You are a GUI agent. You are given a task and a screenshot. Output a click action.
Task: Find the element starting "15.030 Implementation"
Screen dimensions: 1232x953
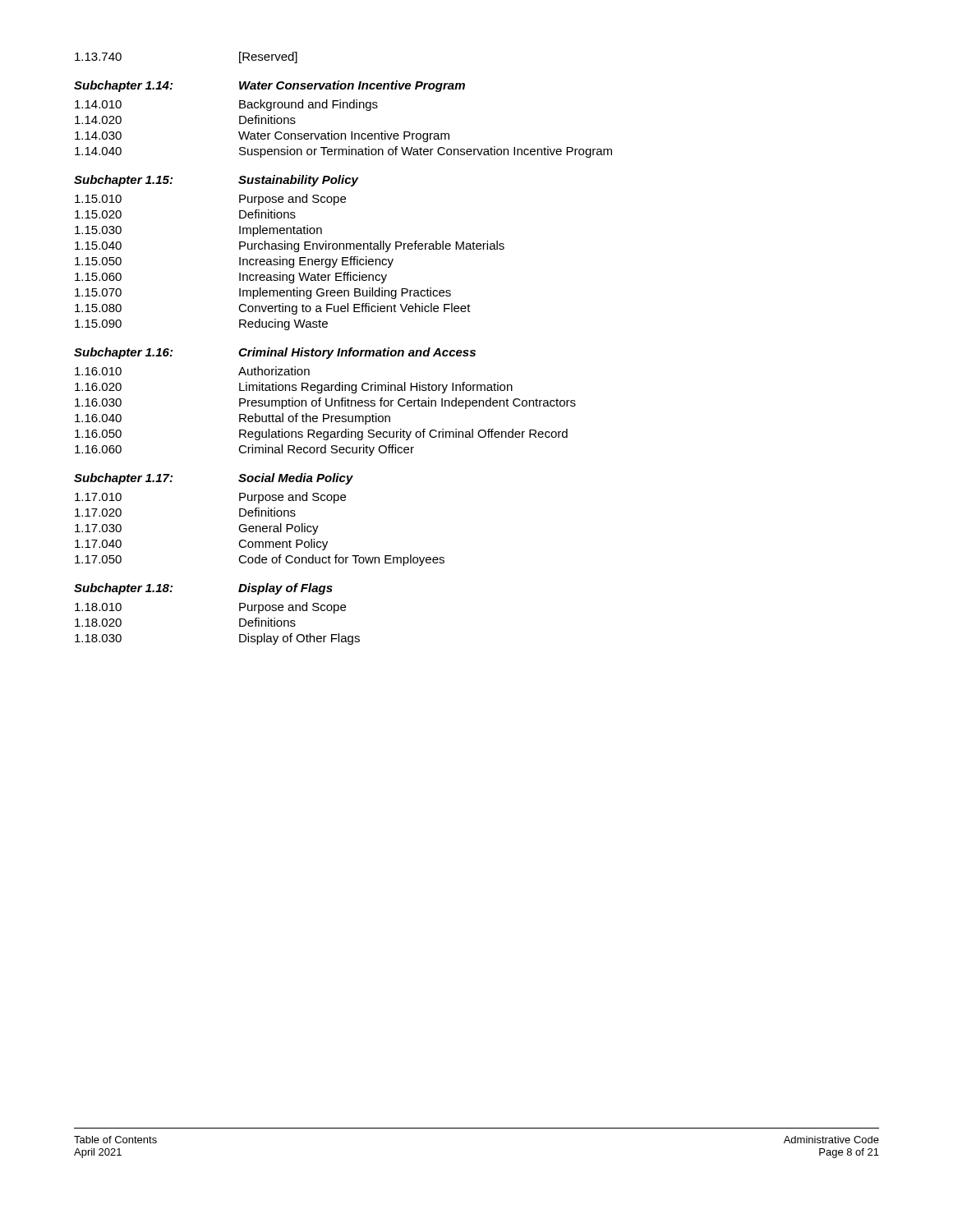[x=476, y=230]
